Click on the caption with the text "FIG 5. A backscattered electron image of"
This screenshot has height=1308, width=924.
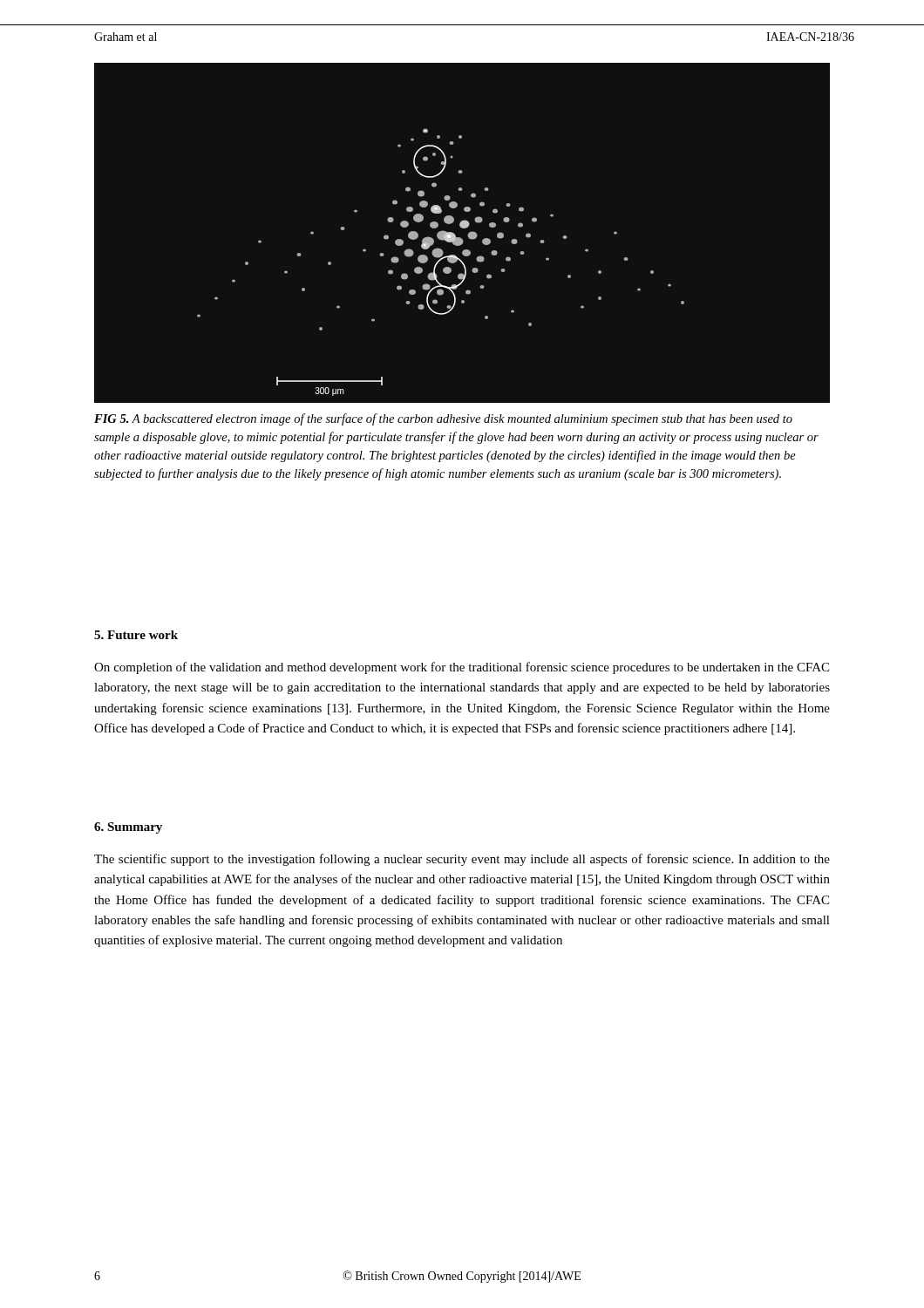(x=456, y=446)
